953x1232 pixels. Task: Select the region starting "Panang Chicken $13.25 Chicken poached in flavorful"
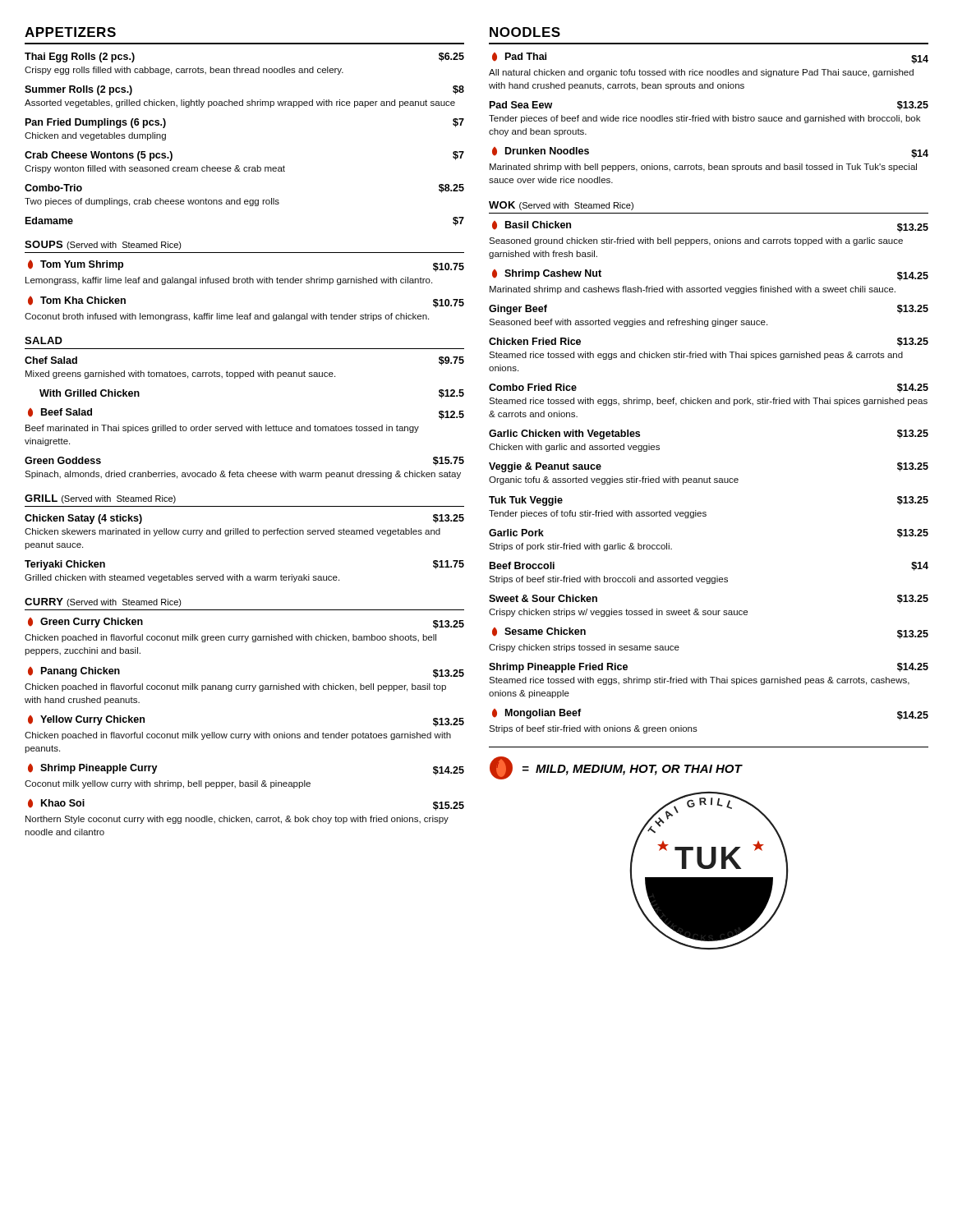pyautogui.click(x=244, y=685)
